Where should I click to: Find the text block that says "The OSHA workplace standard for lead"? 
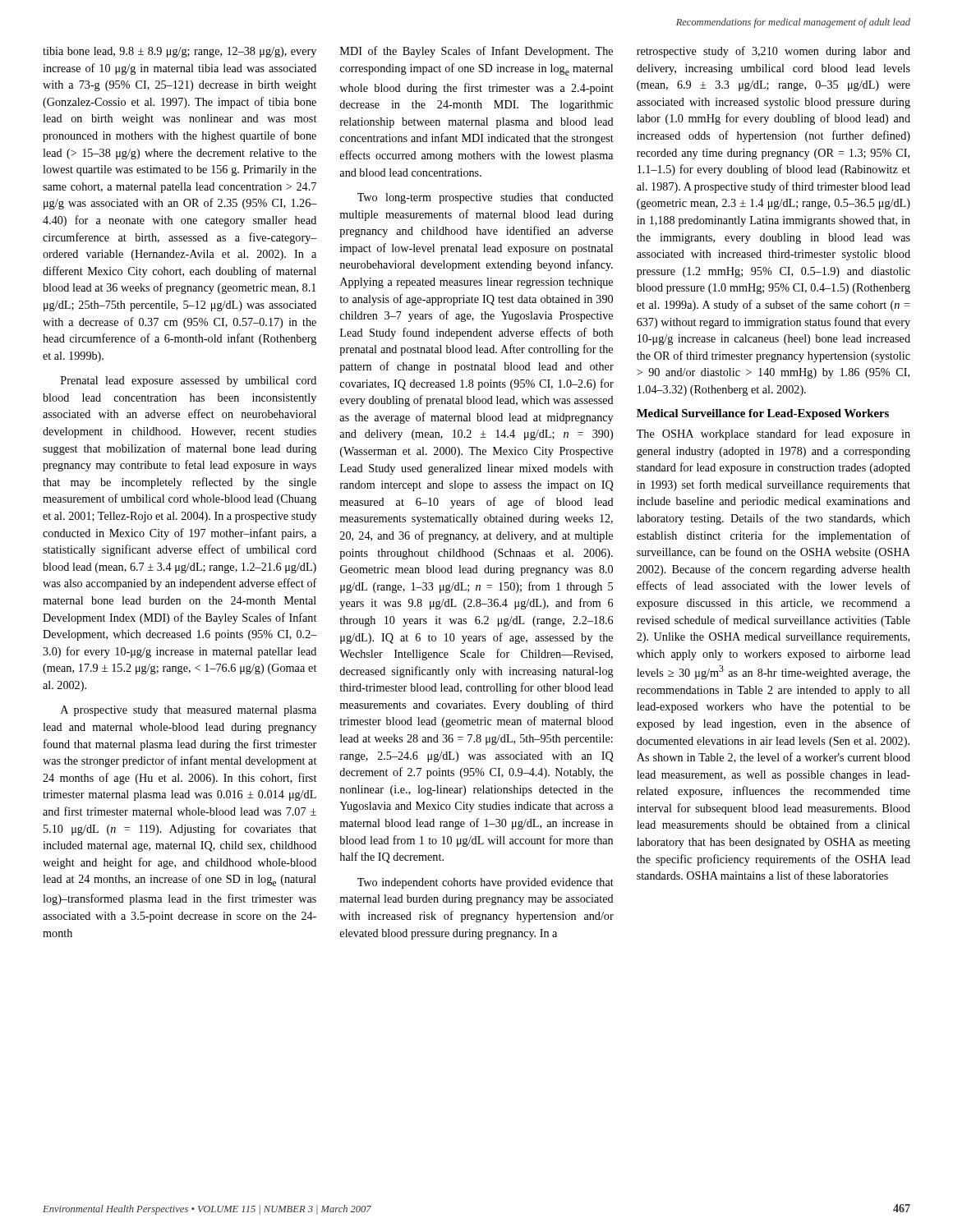pos(773,655)
